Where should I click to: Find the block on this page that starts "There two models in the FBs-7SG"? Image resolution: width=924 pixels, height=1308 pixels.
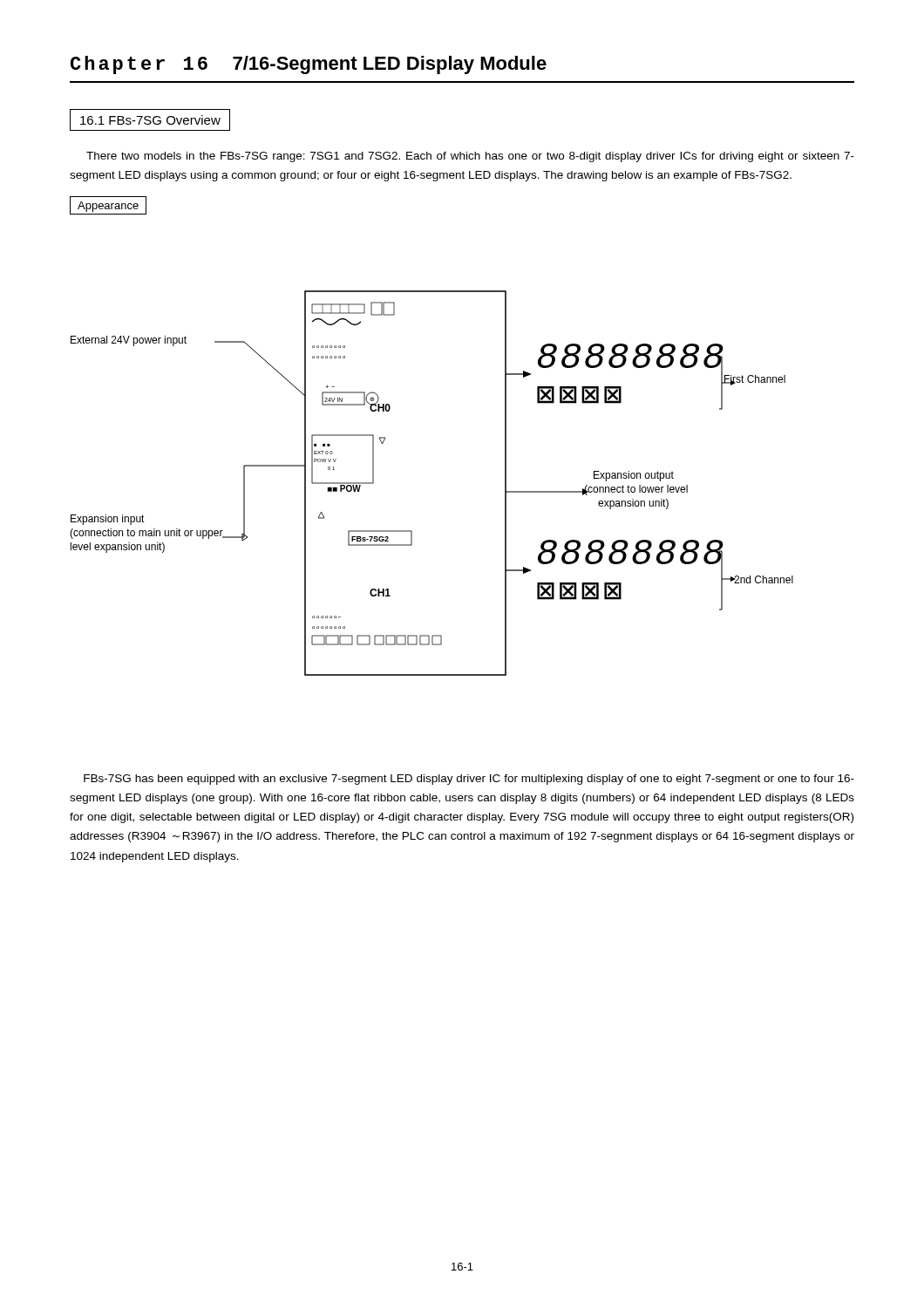(462, 165)
